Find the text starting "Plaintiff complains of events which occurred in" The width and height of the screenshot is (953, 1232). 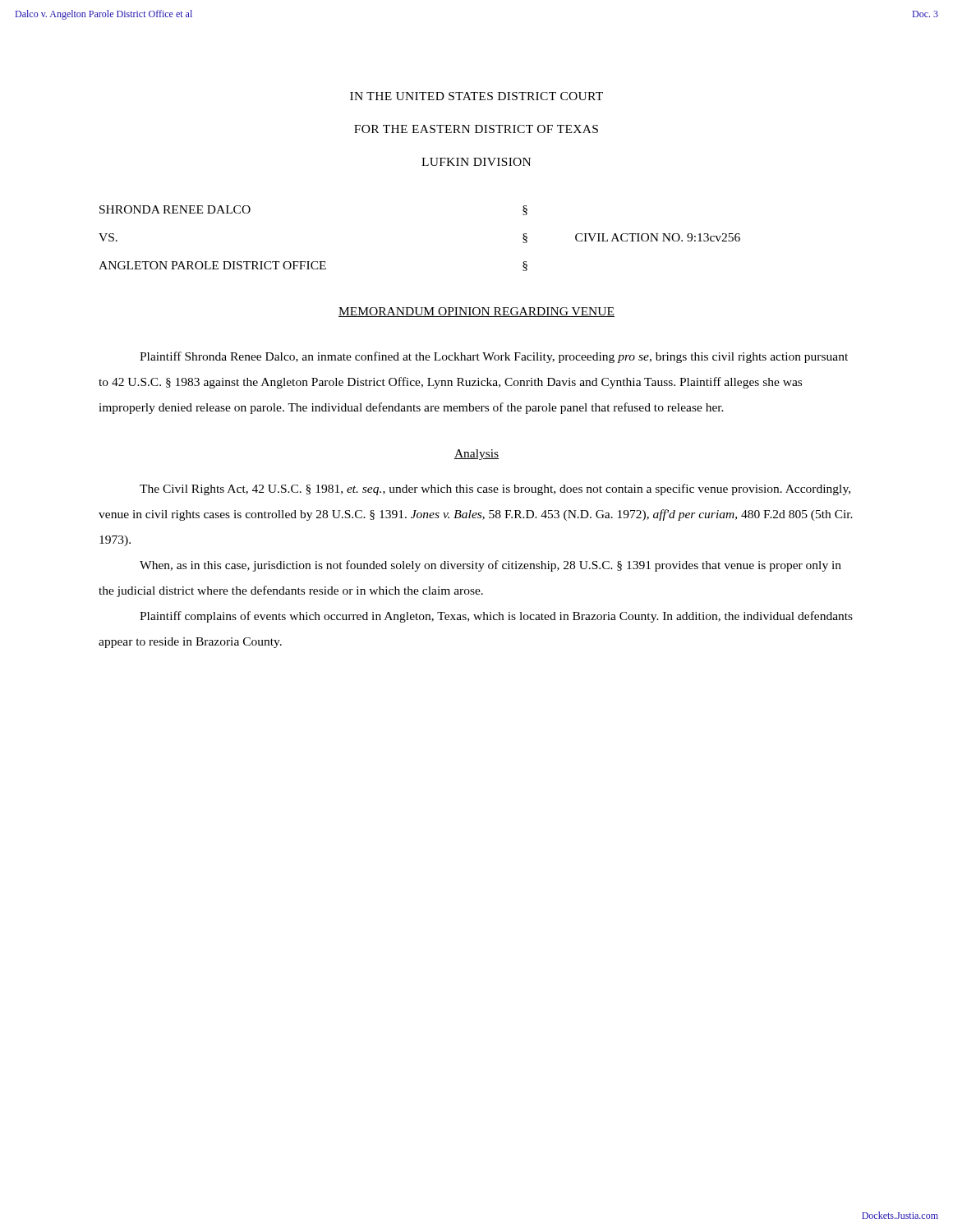coord(476,628)
